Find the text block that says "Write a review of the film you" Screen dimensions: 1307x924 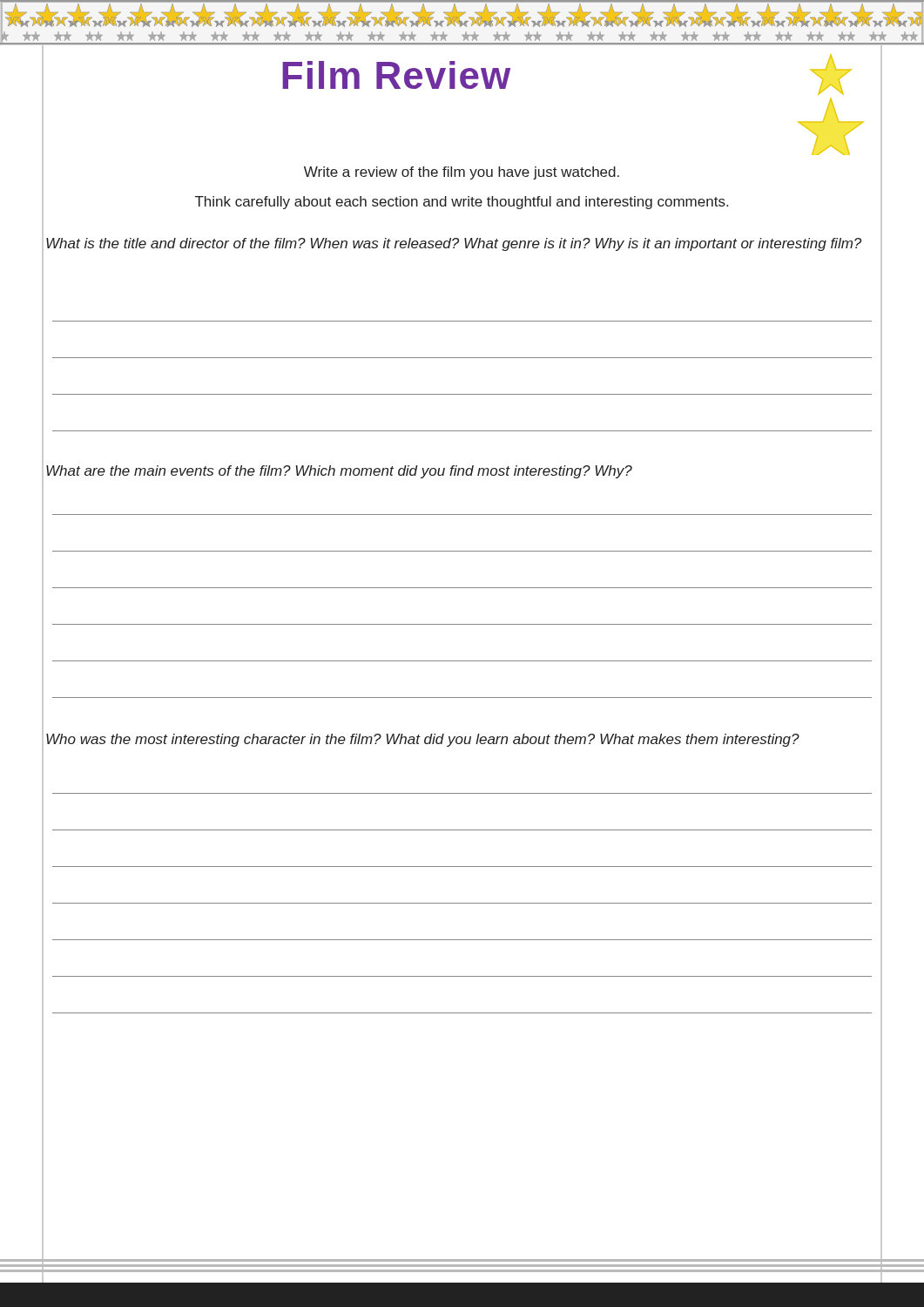[462, 172]
